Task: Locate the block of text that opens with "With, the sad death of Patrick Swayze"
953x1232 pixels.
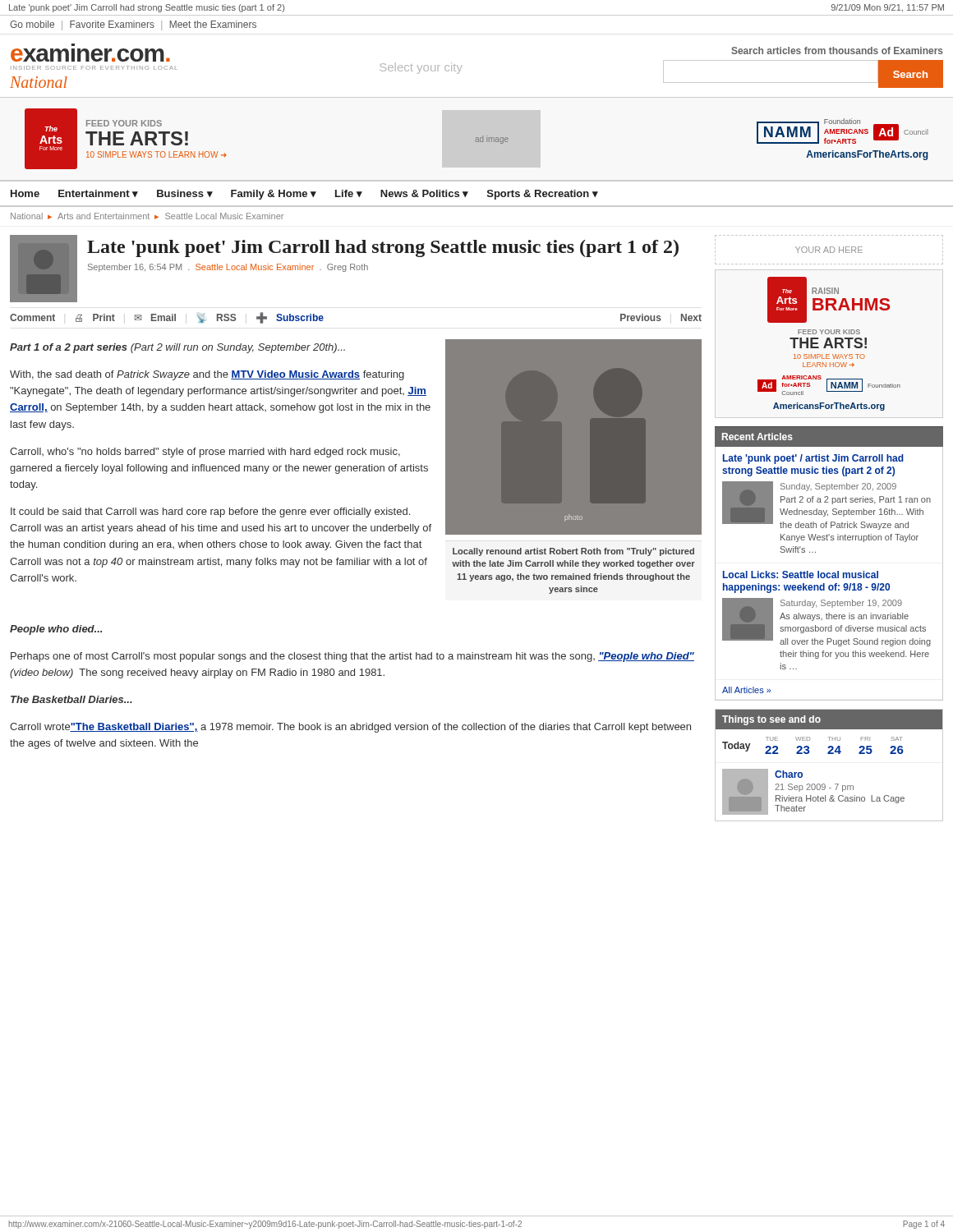Action: tap(356, 399)
